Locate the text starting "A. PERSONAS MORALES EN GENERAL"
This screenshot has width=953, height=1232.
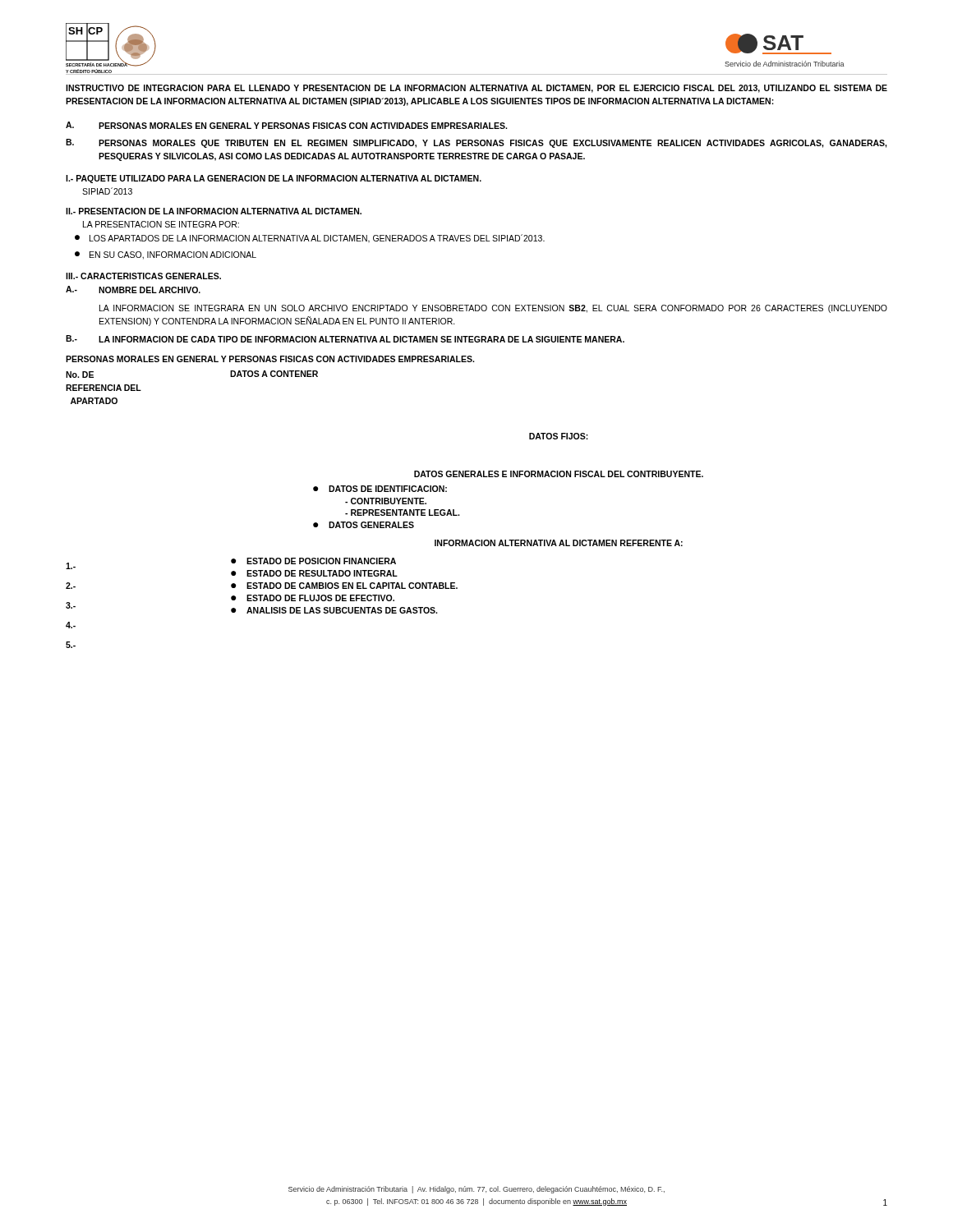[476, 126]
